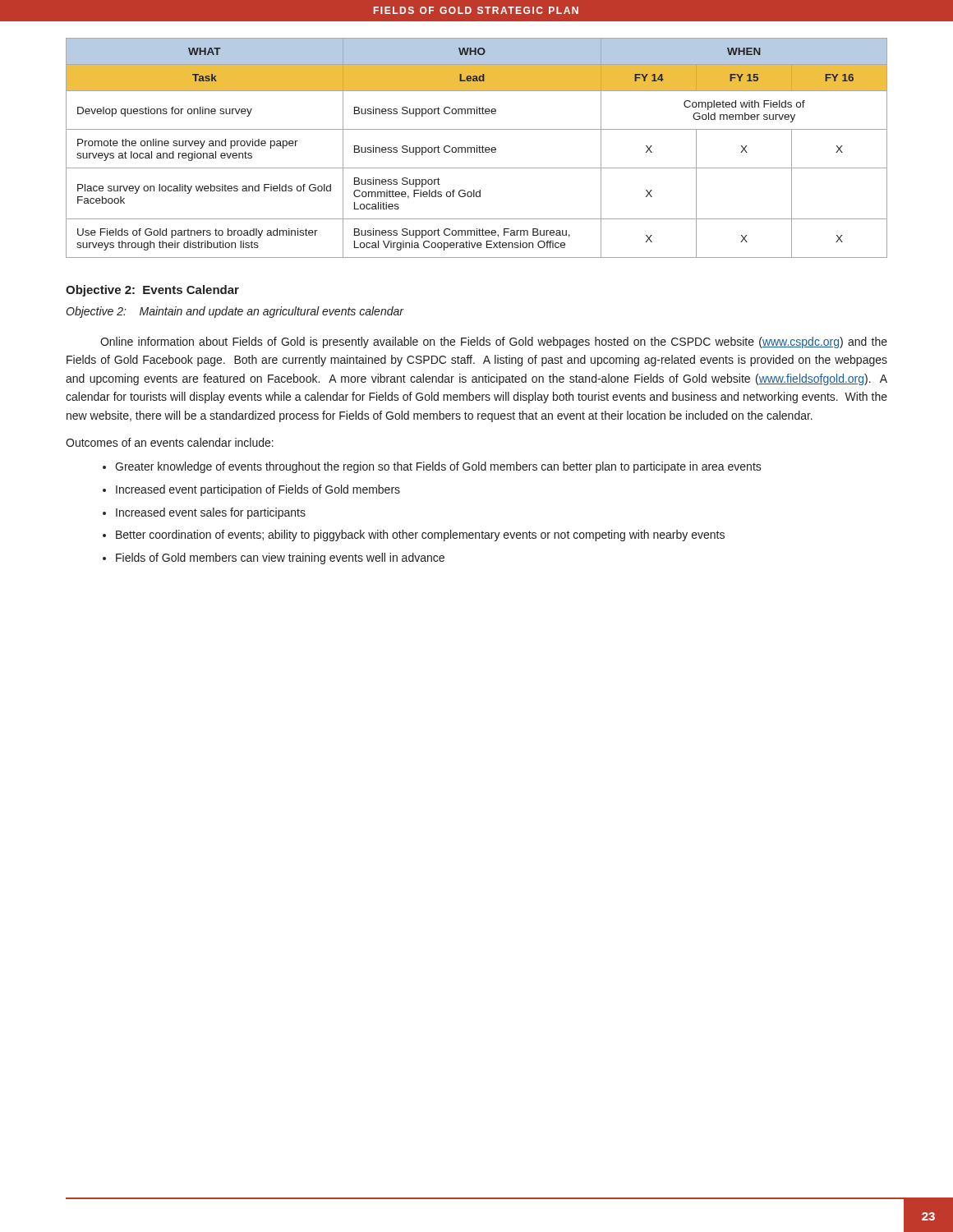Select the text that says "Outcomes of an events calendar include:"

tap(170, 443)
